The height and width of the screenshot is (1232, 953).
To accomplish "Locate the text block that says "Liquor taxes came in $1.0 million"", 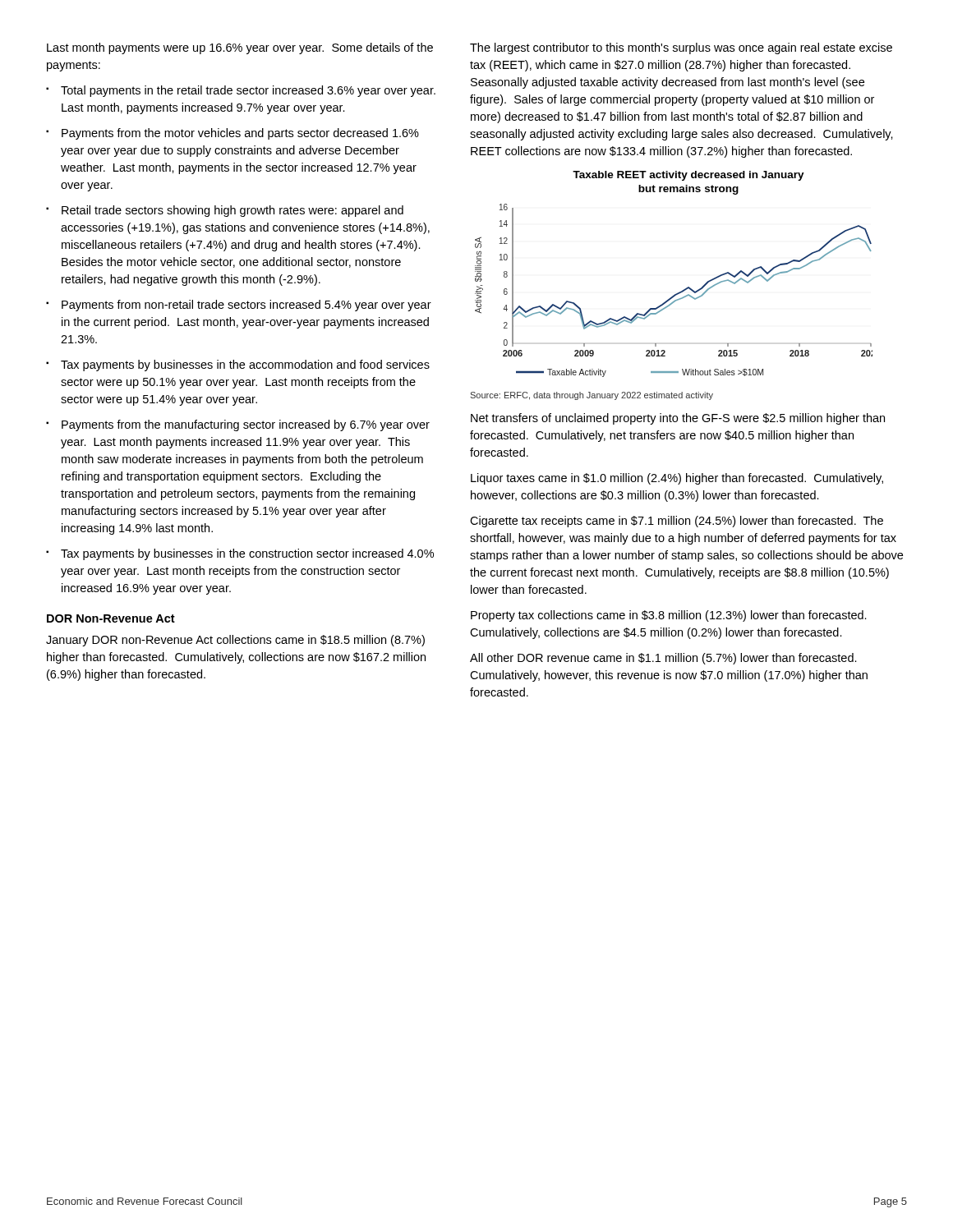I will click(x=677, y=487).
